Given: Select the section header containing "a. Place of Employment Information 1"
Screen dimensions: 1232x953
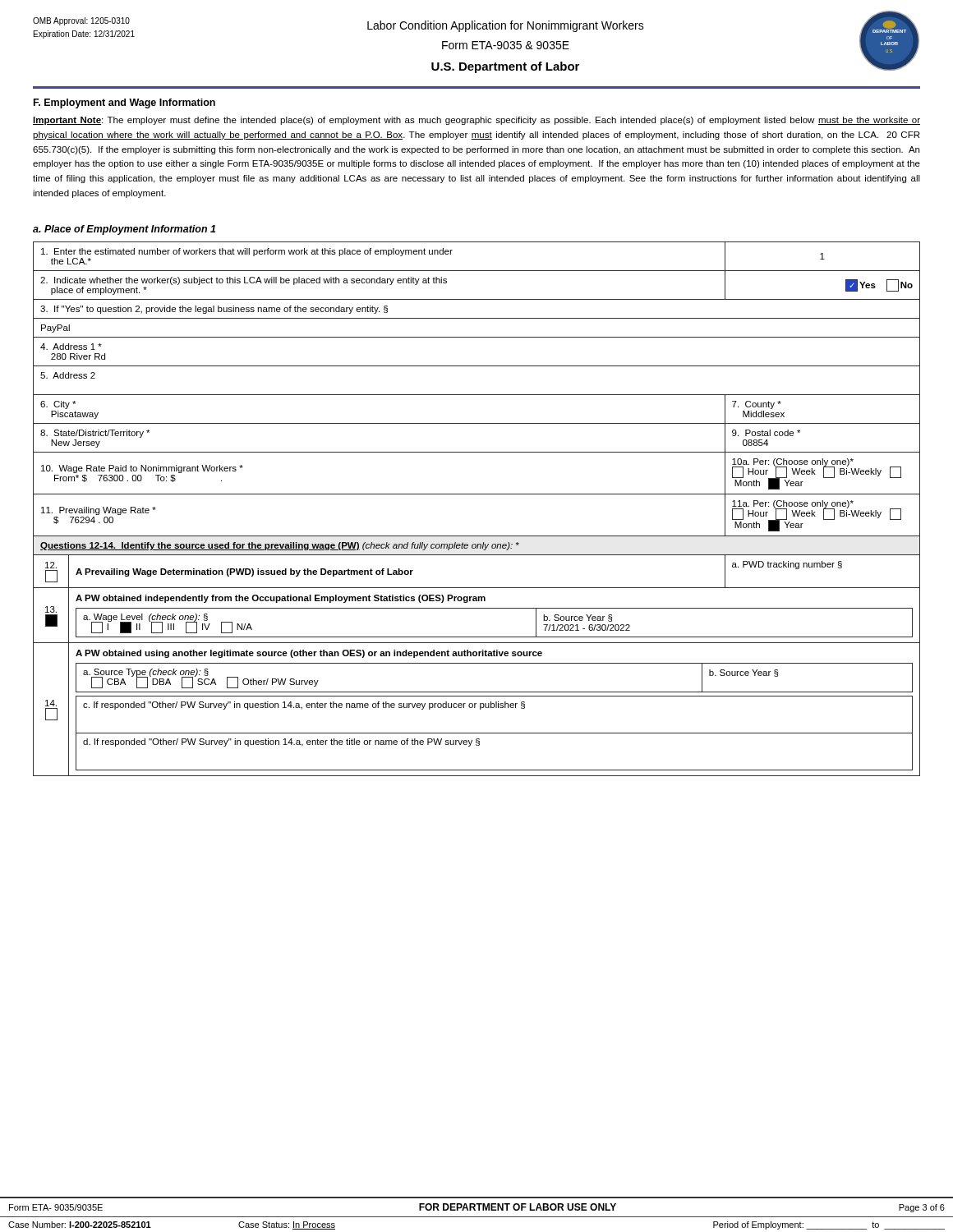Looking at the screenshot, I should point(124,229).
